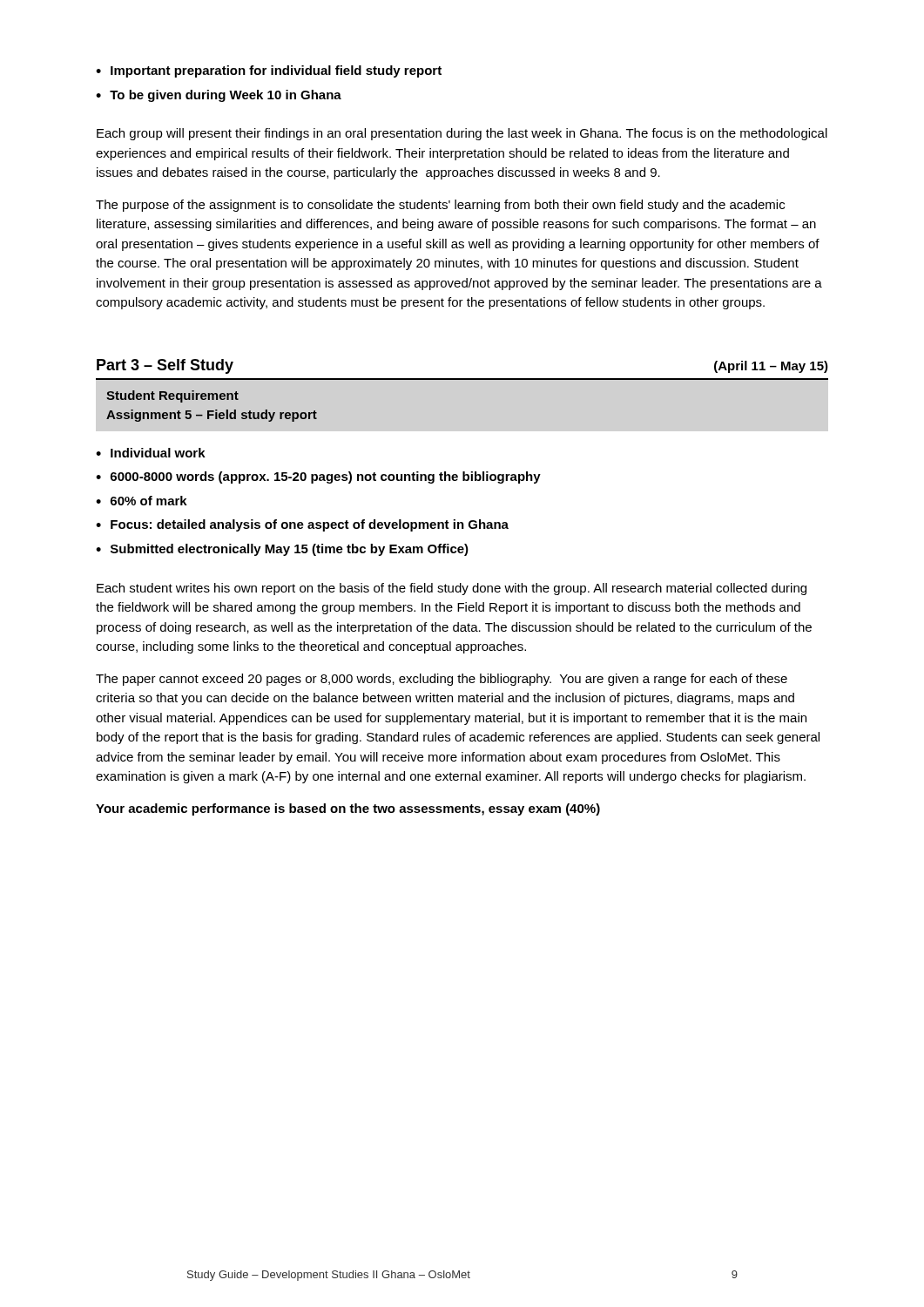Locate the text block containing "Your academic performance is based on the two"
924x1307 pixels.
[x=462, y=809]
